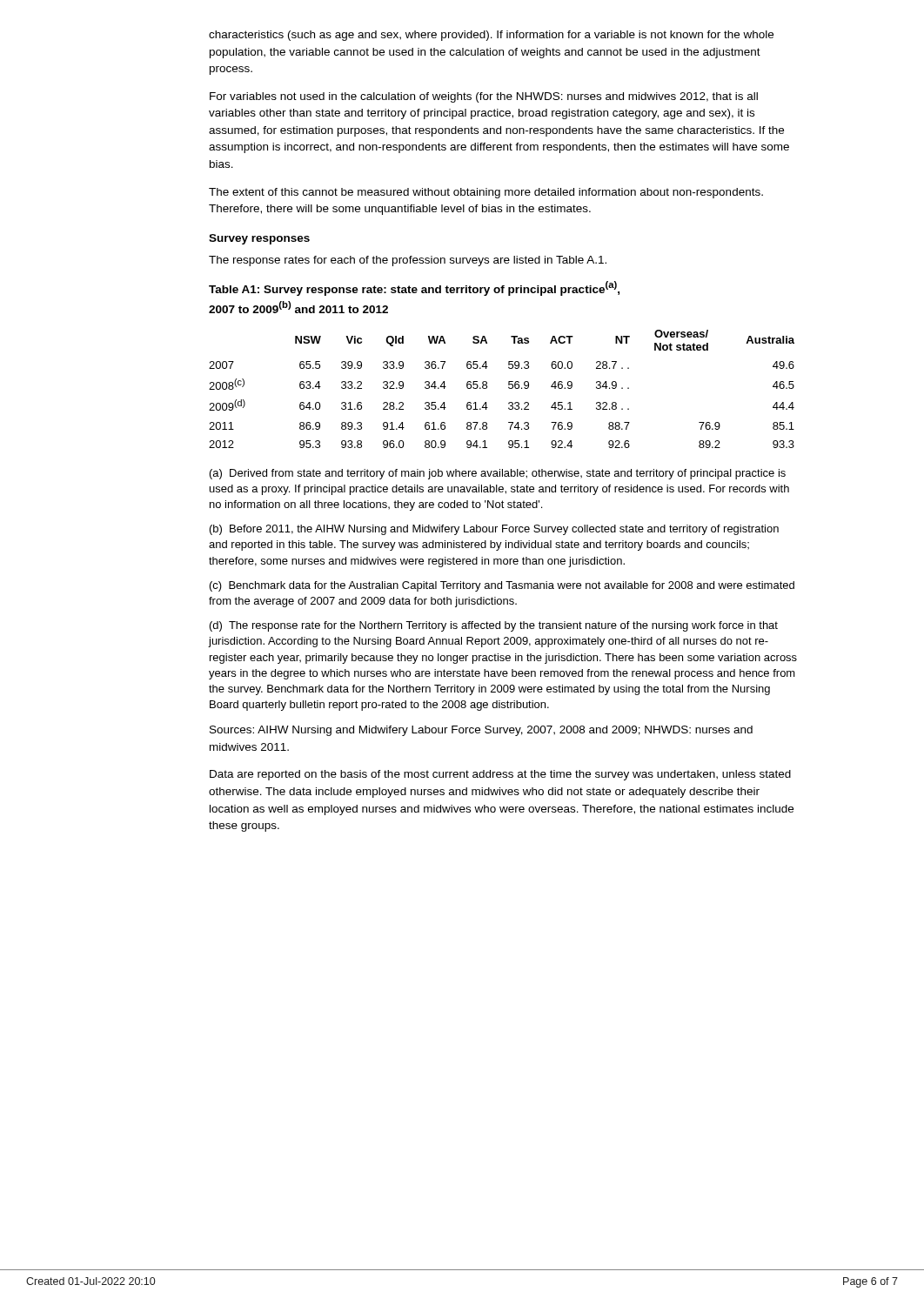Where is the passage that starts "The extent of this cannot be measured"?
This screenshot has width=924, height=1305.
tap(486, 200)
